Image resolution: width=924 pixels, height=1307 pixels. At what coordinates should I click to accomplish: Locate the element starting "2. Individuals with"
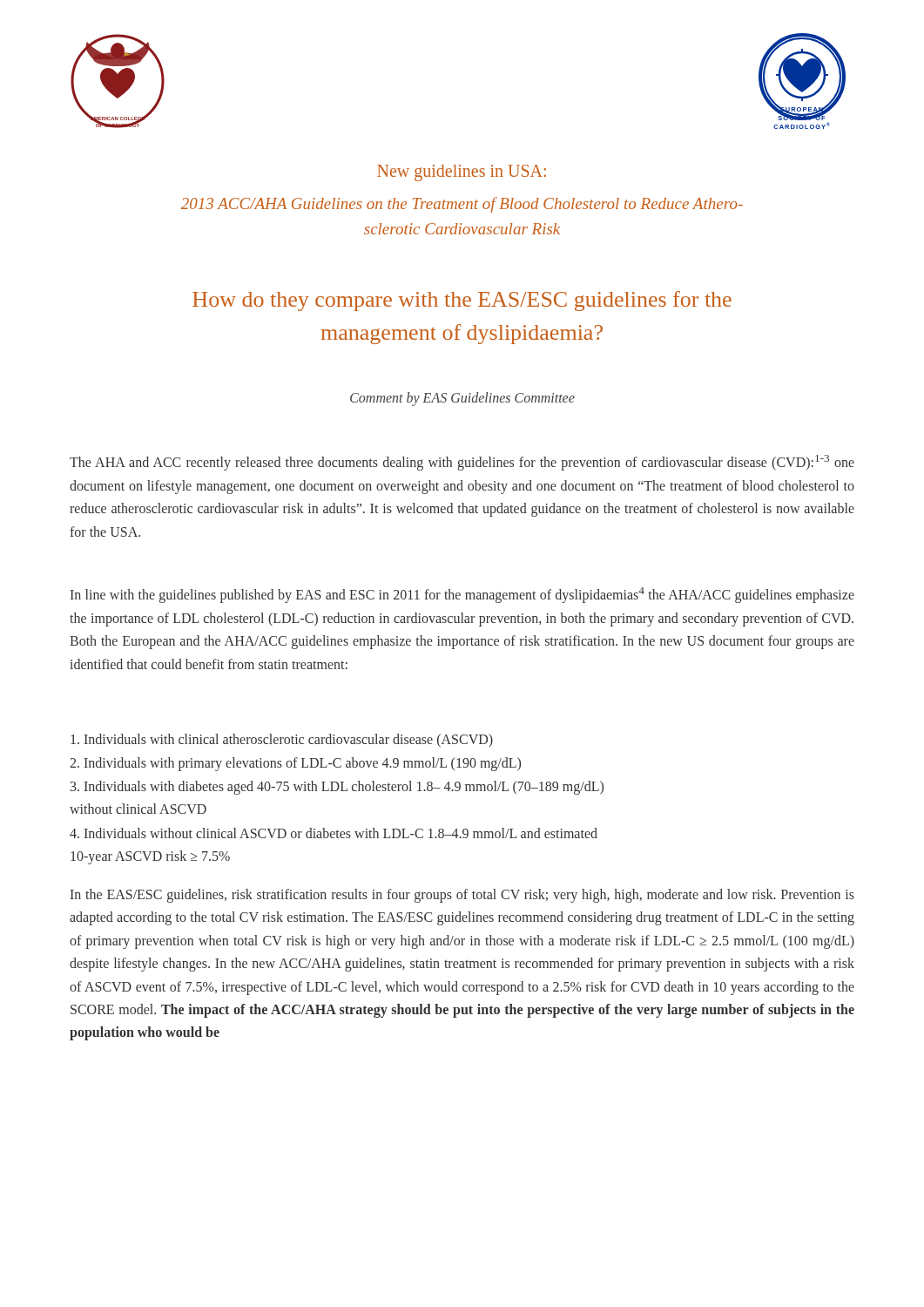tap(296, 763)
